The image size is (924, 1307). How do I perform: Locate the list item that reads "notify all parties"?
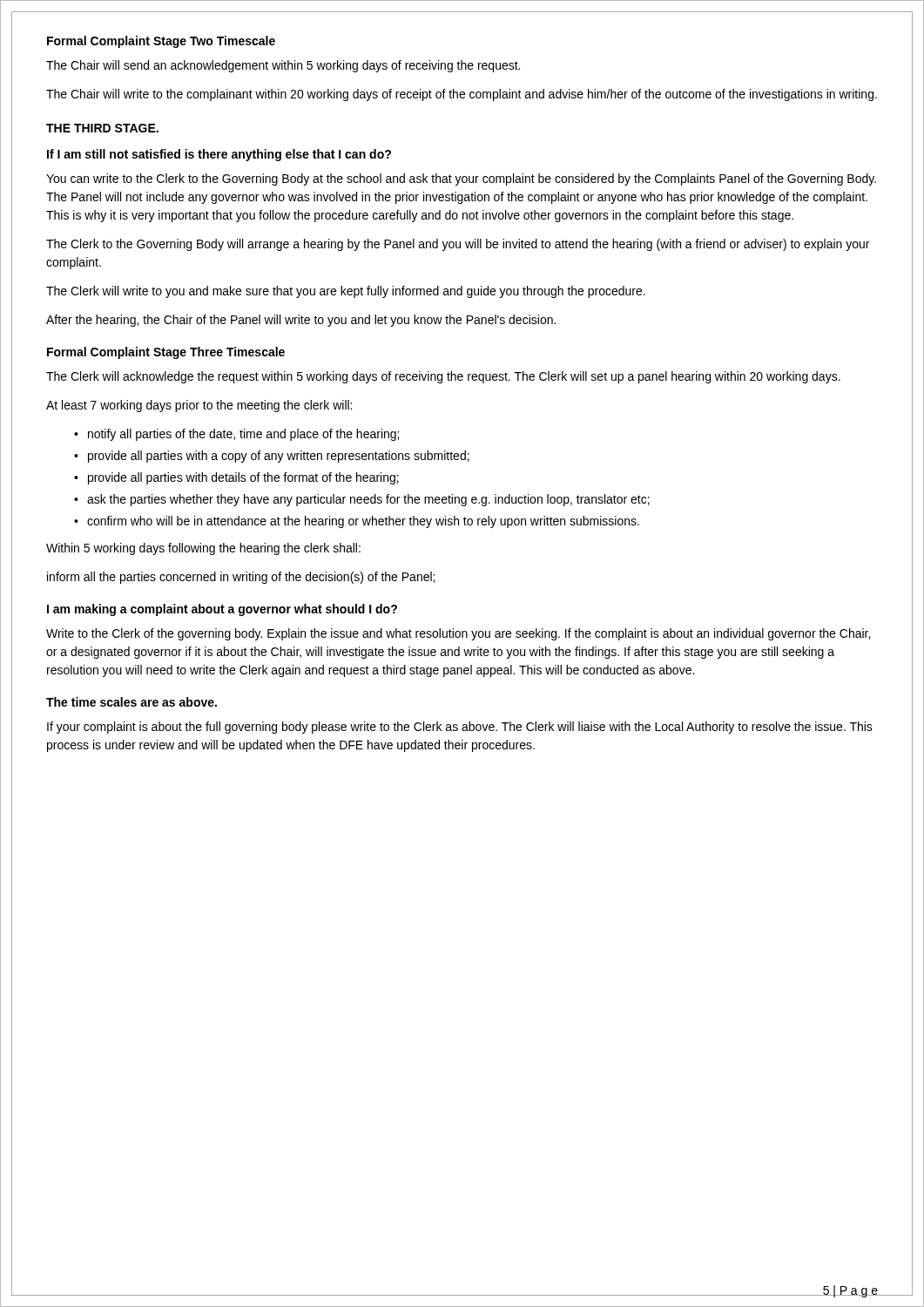coord(244,434)
